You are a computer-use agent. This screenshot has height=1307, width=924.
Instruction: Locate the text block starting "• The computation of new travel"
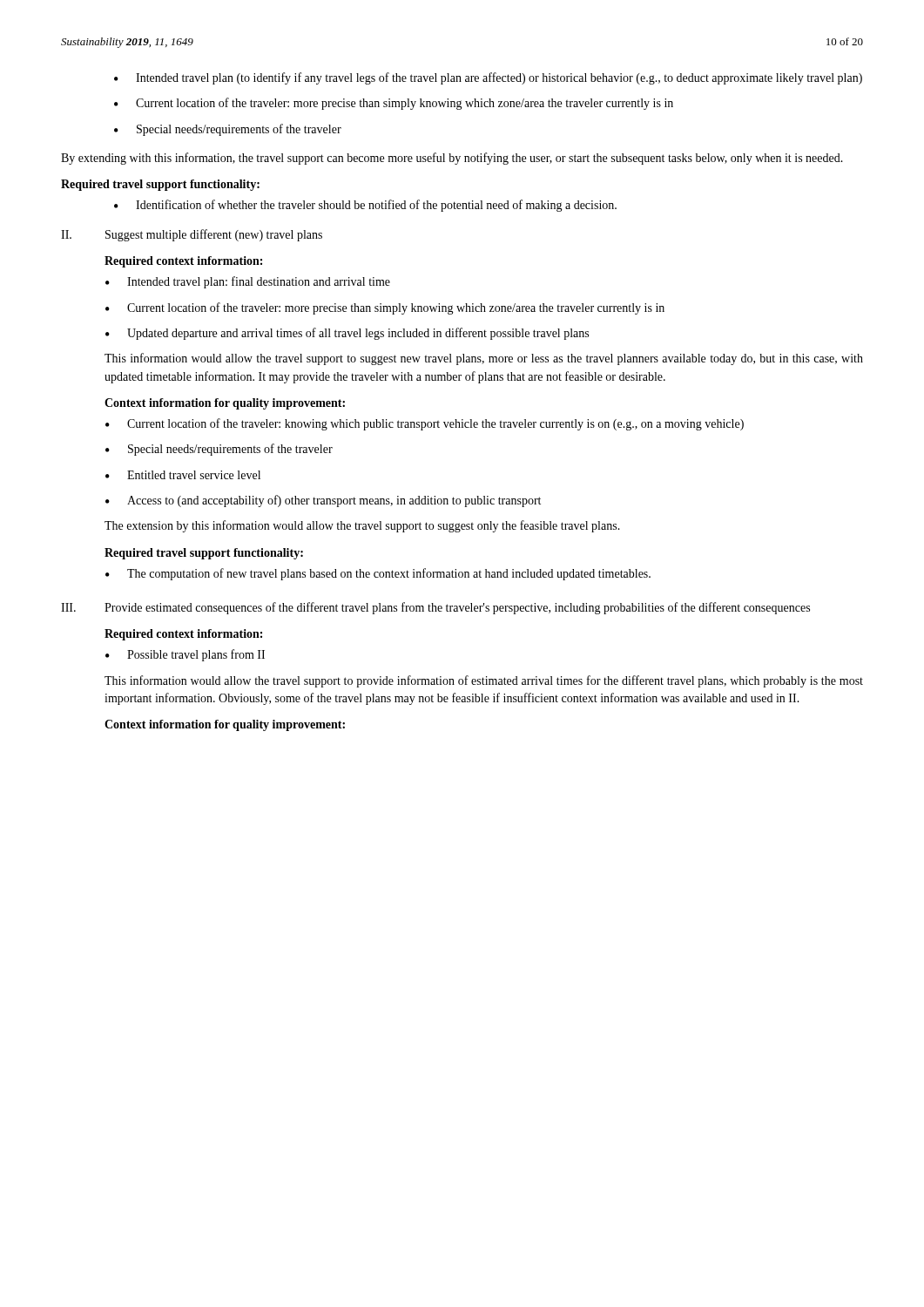pos(484,575)
